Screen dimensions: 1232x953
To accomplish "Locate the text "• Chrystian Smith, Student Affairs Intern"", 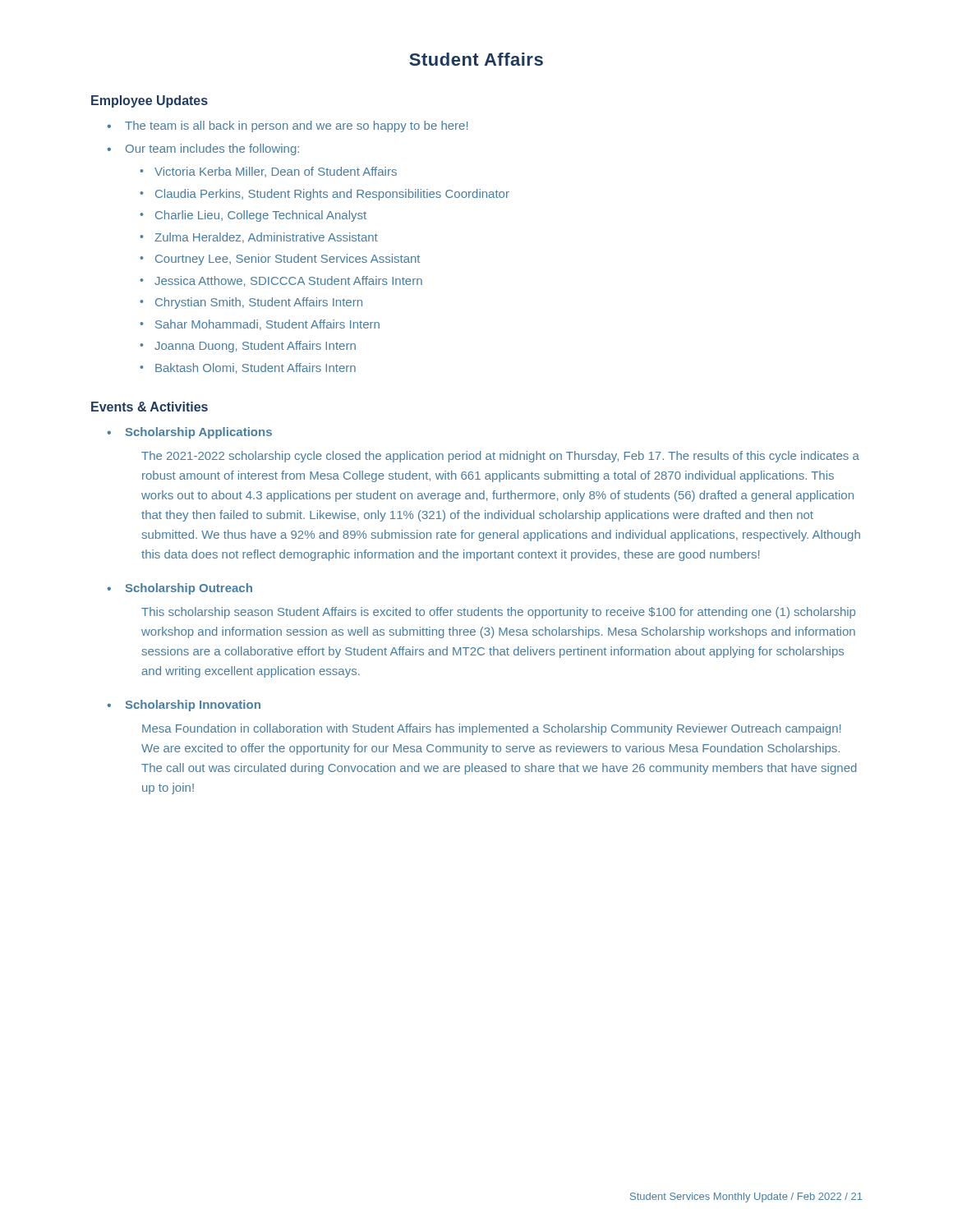I will point(251,302).
